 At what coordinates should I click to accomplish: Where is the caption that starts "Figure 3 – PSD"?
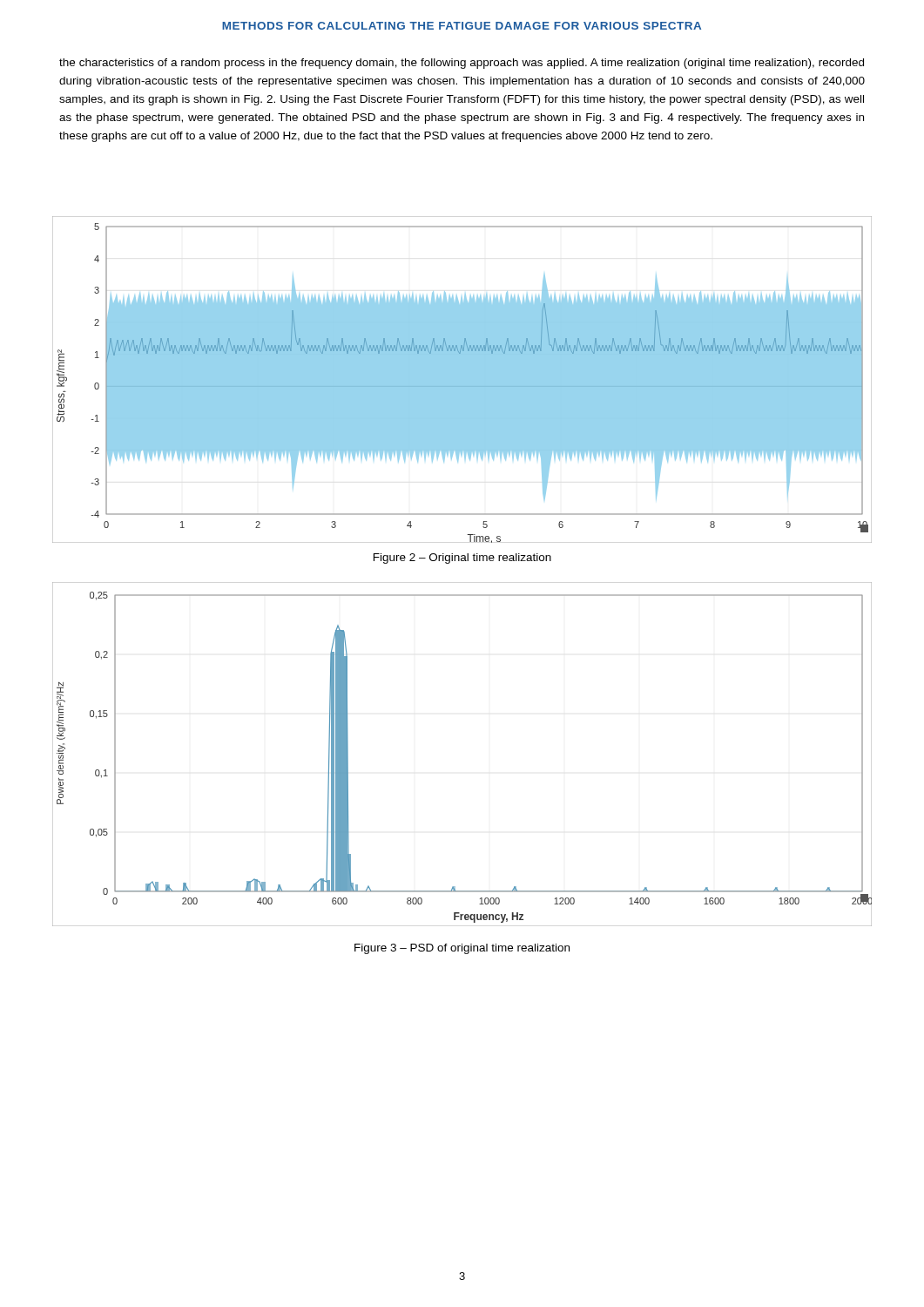pyautogui.click(x=462, y=948)
